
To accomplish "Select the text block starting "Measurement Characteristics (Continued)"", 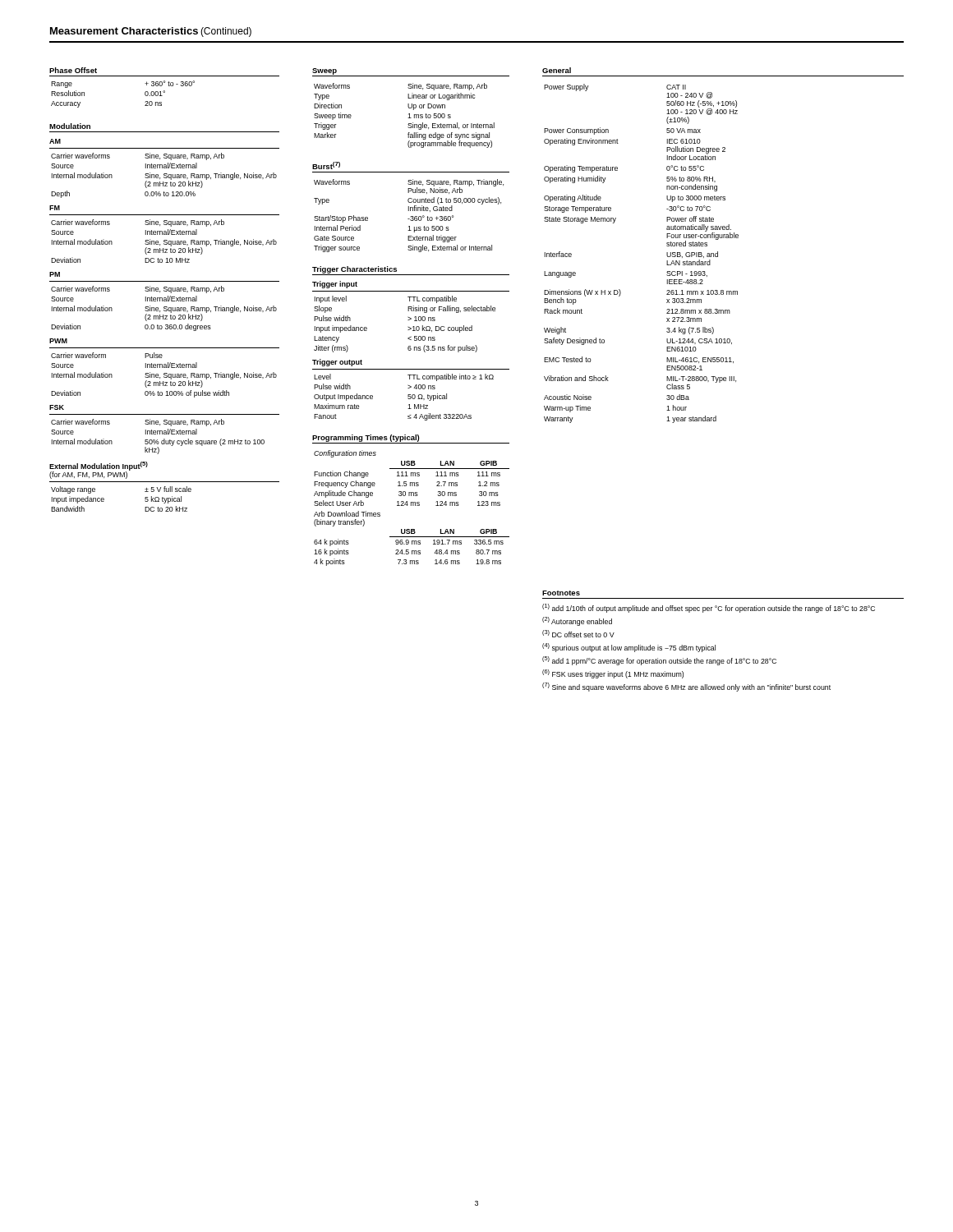I will click(151, 31).
